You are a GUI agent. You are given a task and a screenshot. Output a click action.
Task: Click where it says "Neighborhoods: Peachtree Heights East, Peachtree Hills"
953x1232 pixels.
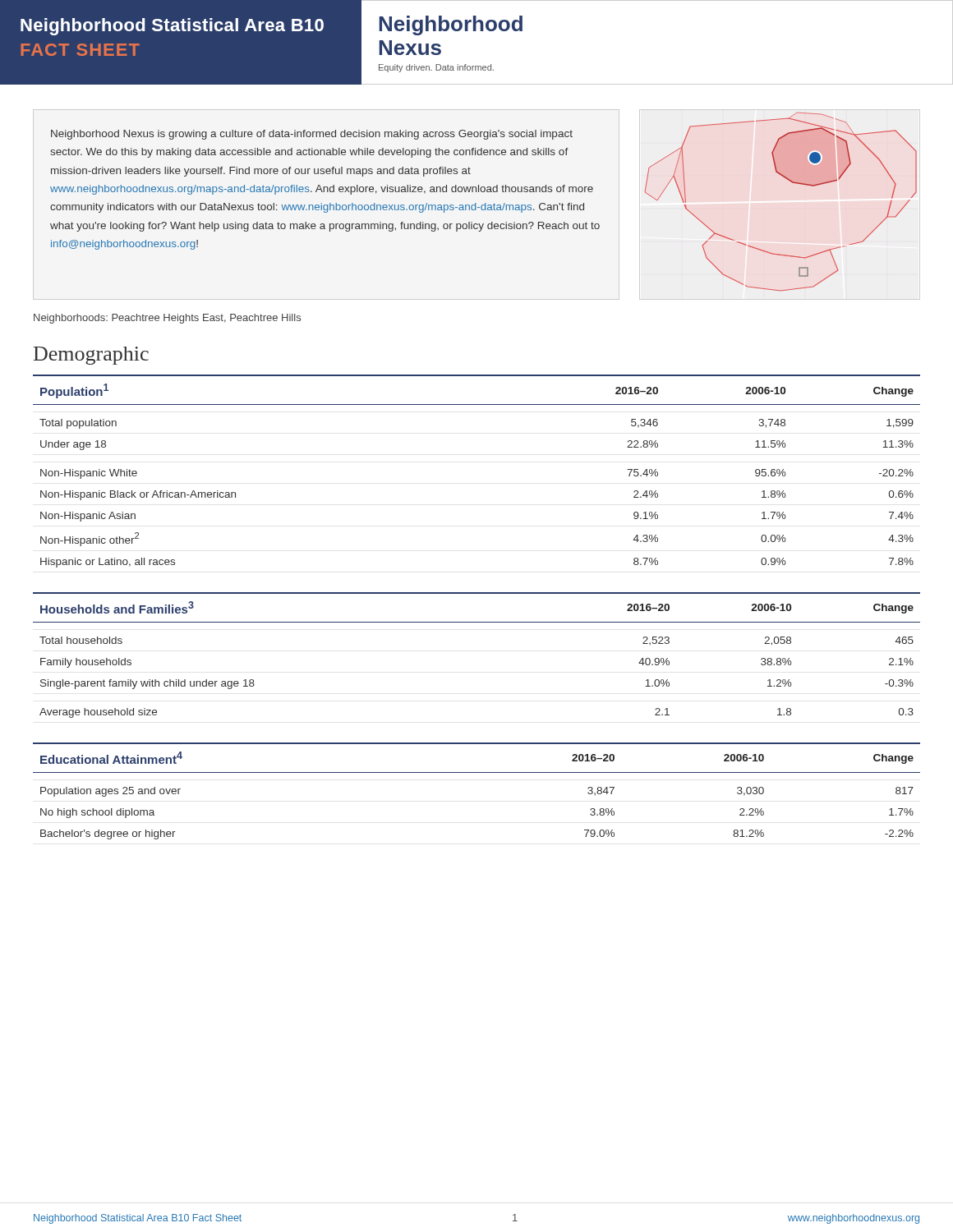(x=167, y=318)
